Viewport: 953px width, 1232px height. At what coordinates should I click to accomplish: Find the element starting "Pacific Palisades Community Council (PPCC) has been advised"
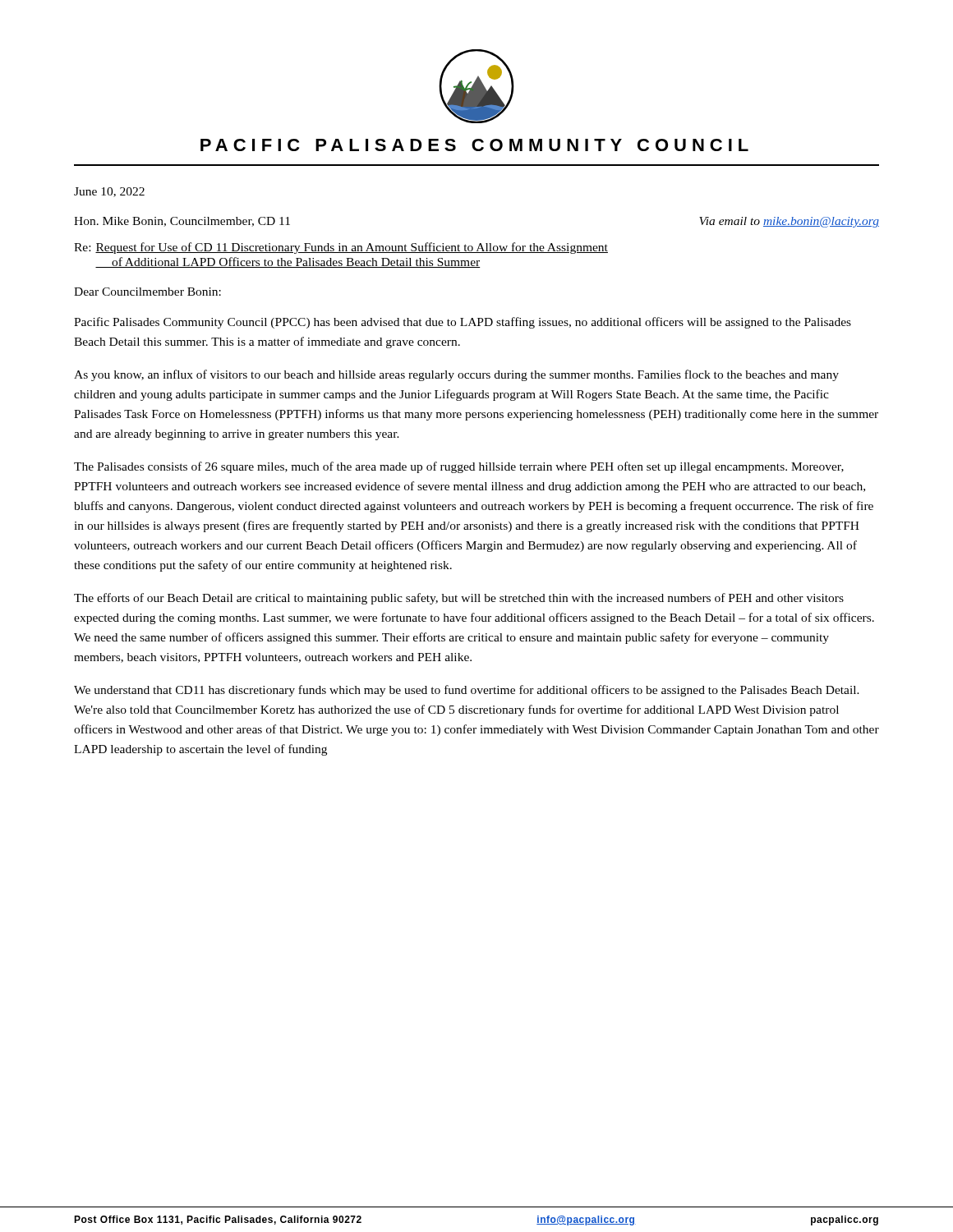coord(463,331)
